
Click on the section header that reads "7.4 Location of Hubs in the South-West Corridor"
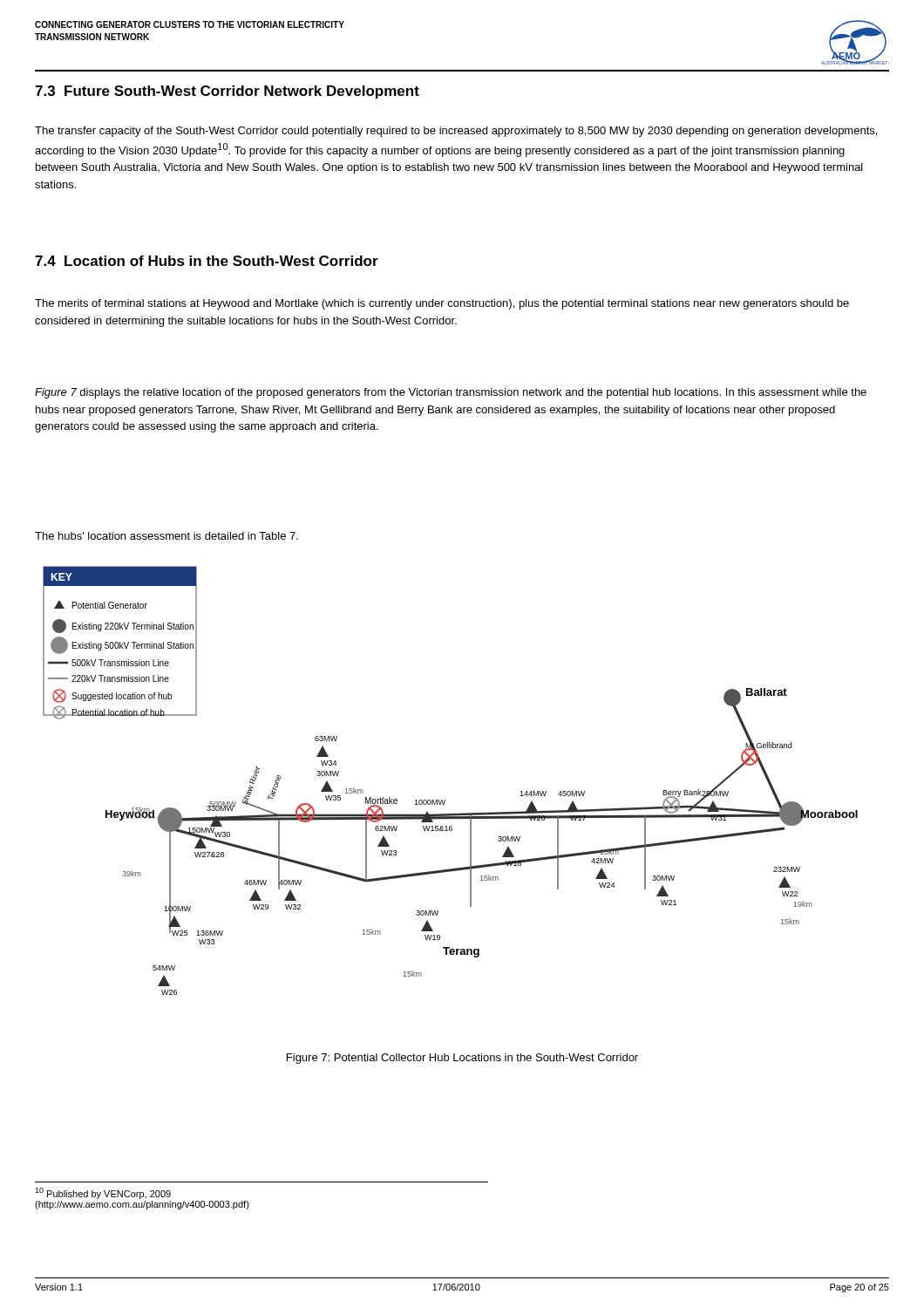(207, 261)
